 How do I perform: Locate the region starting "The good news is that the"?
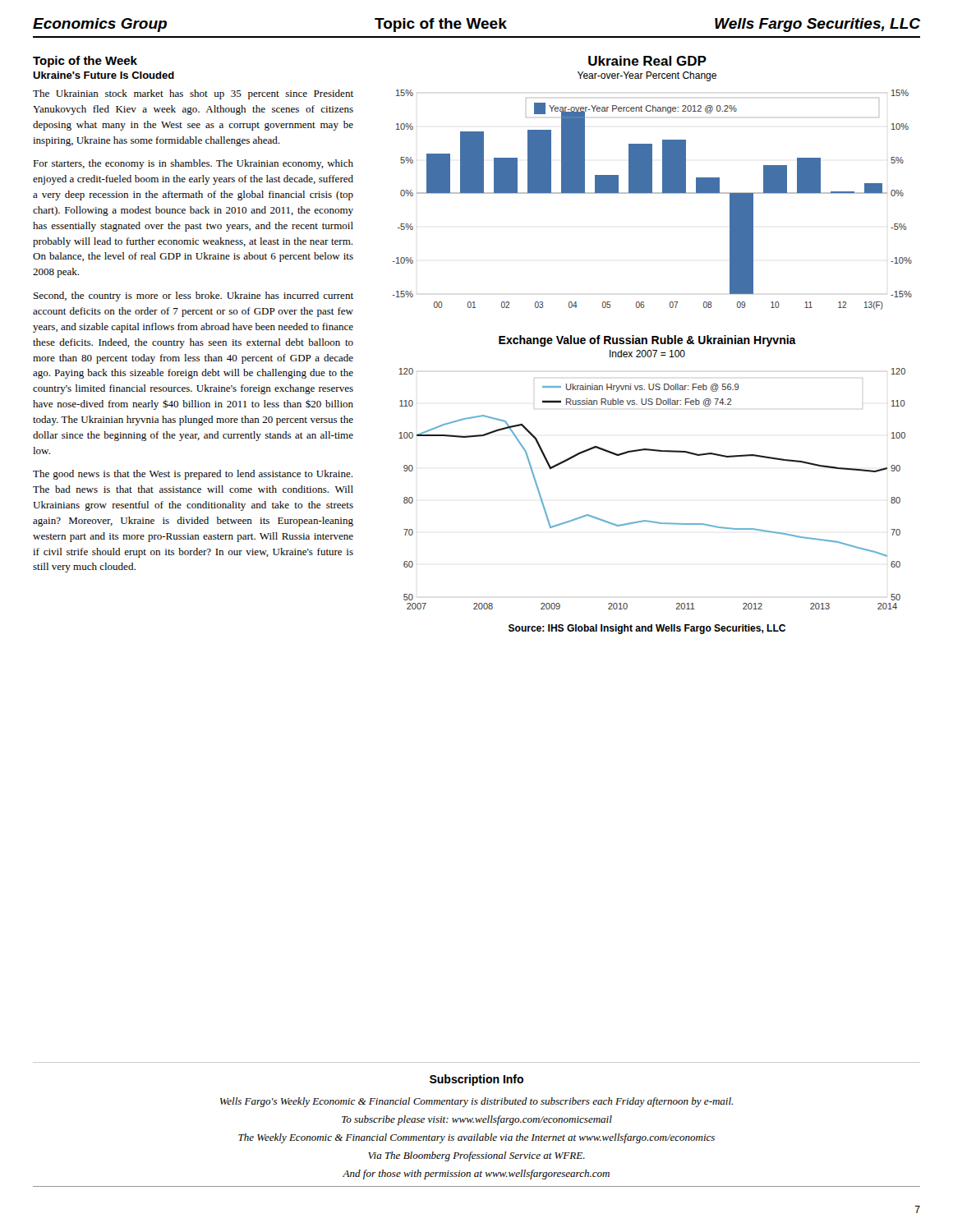click(193, 520)
